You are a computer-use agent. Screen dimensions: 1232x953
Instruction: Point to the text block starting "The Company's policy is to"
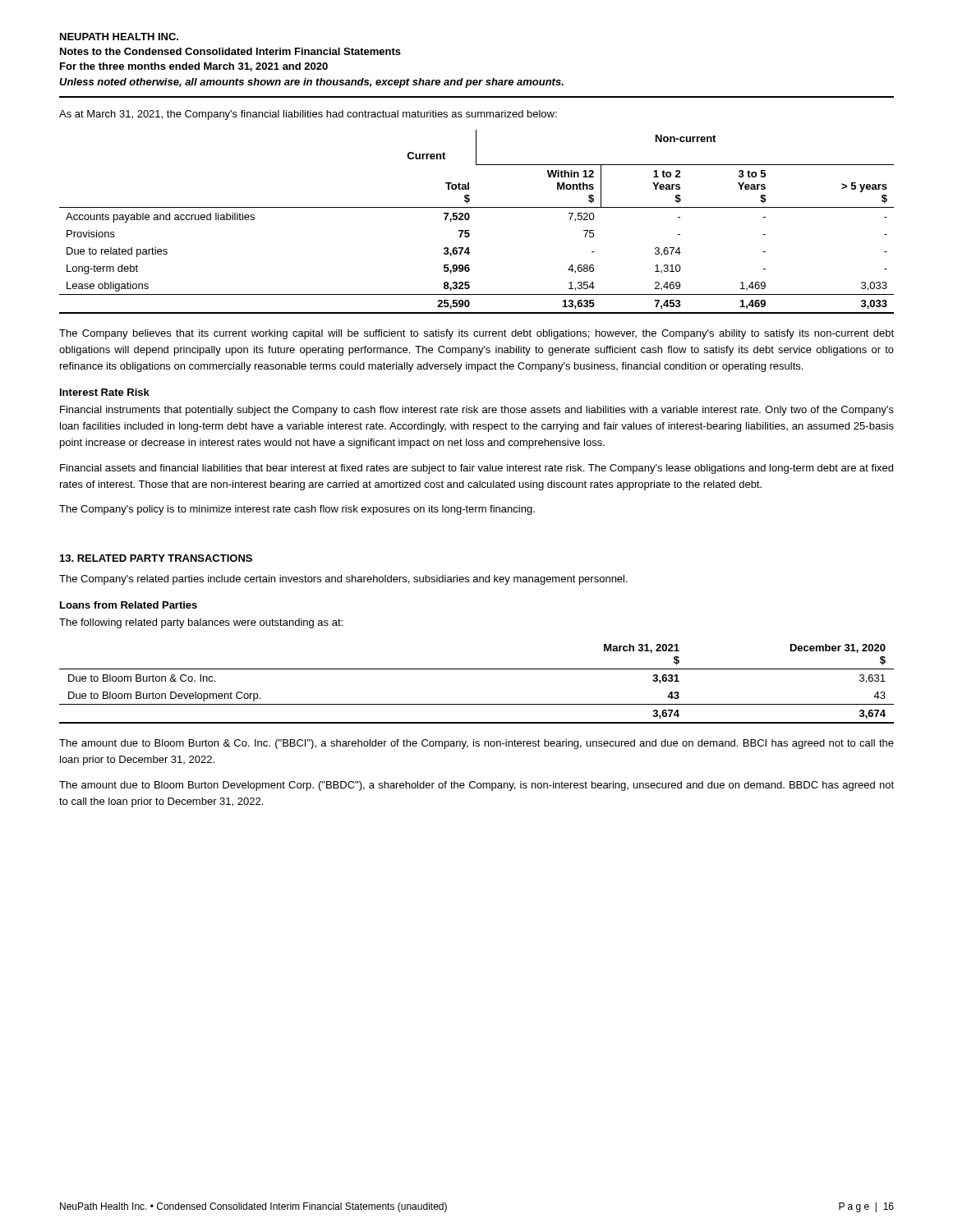coord(297,509)
